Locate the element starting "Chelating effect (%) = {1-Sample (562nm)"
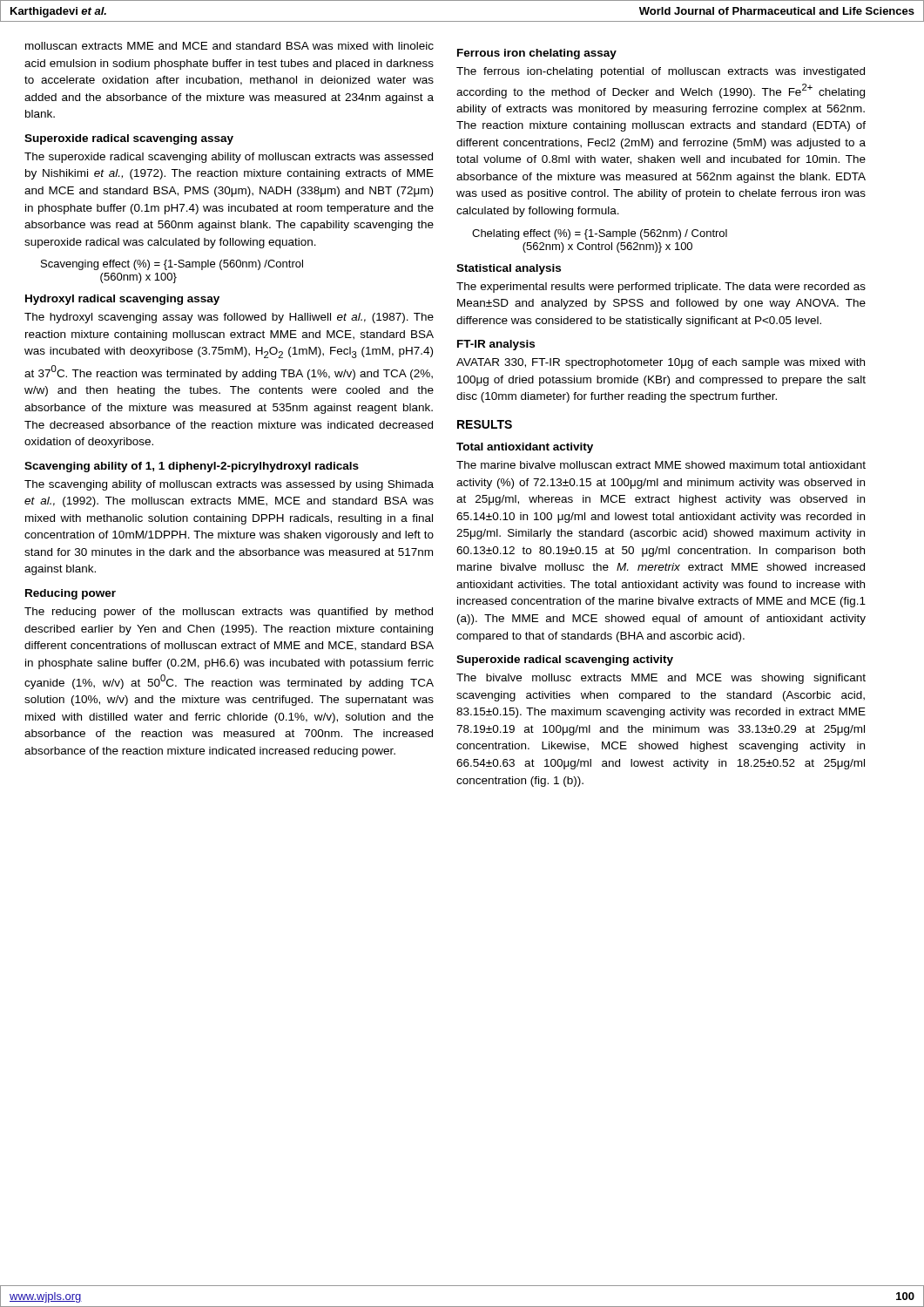 coord(600,239)
